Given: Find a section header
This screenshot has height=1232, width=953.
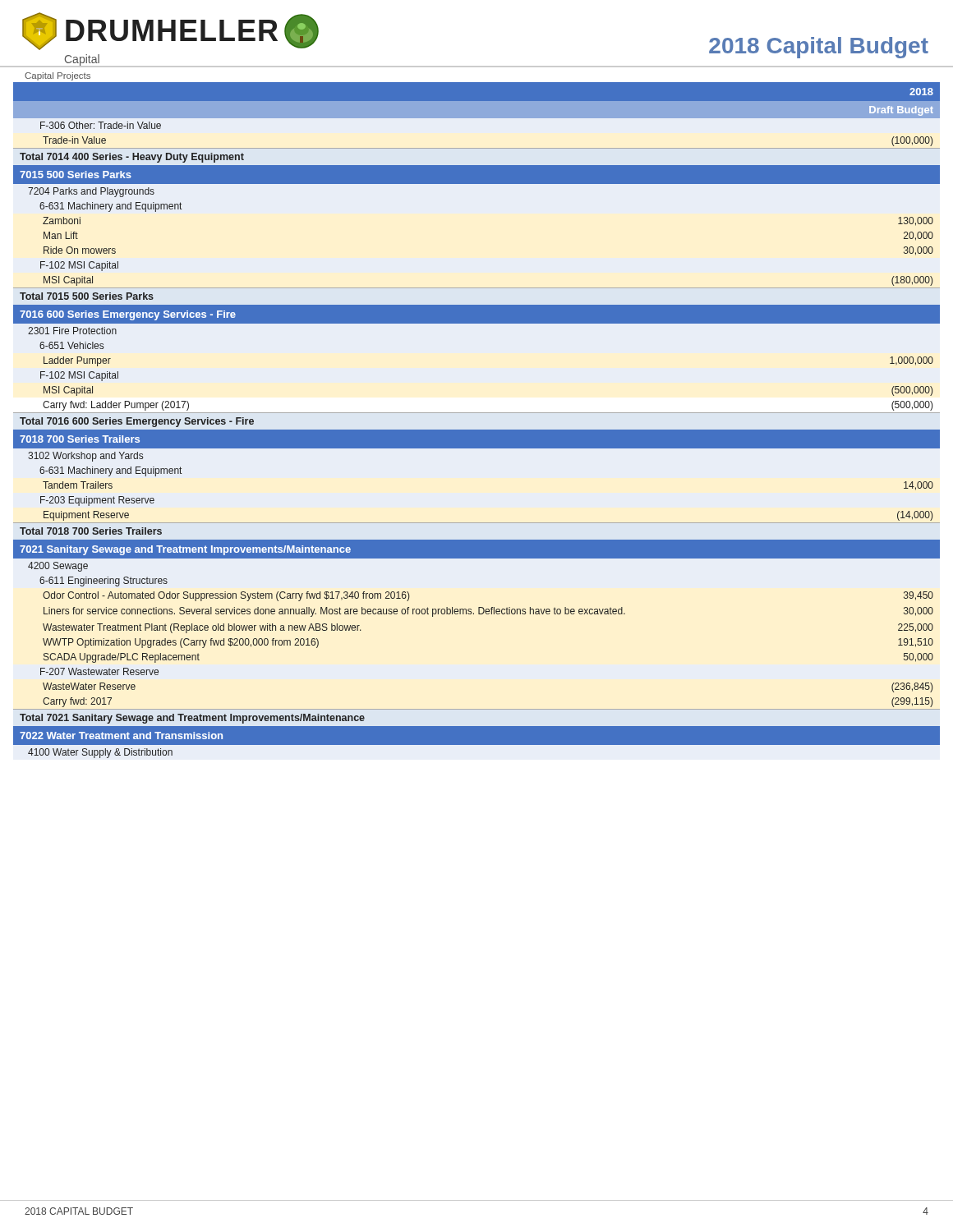Looking at the screenshot, I should coord(58,76).
